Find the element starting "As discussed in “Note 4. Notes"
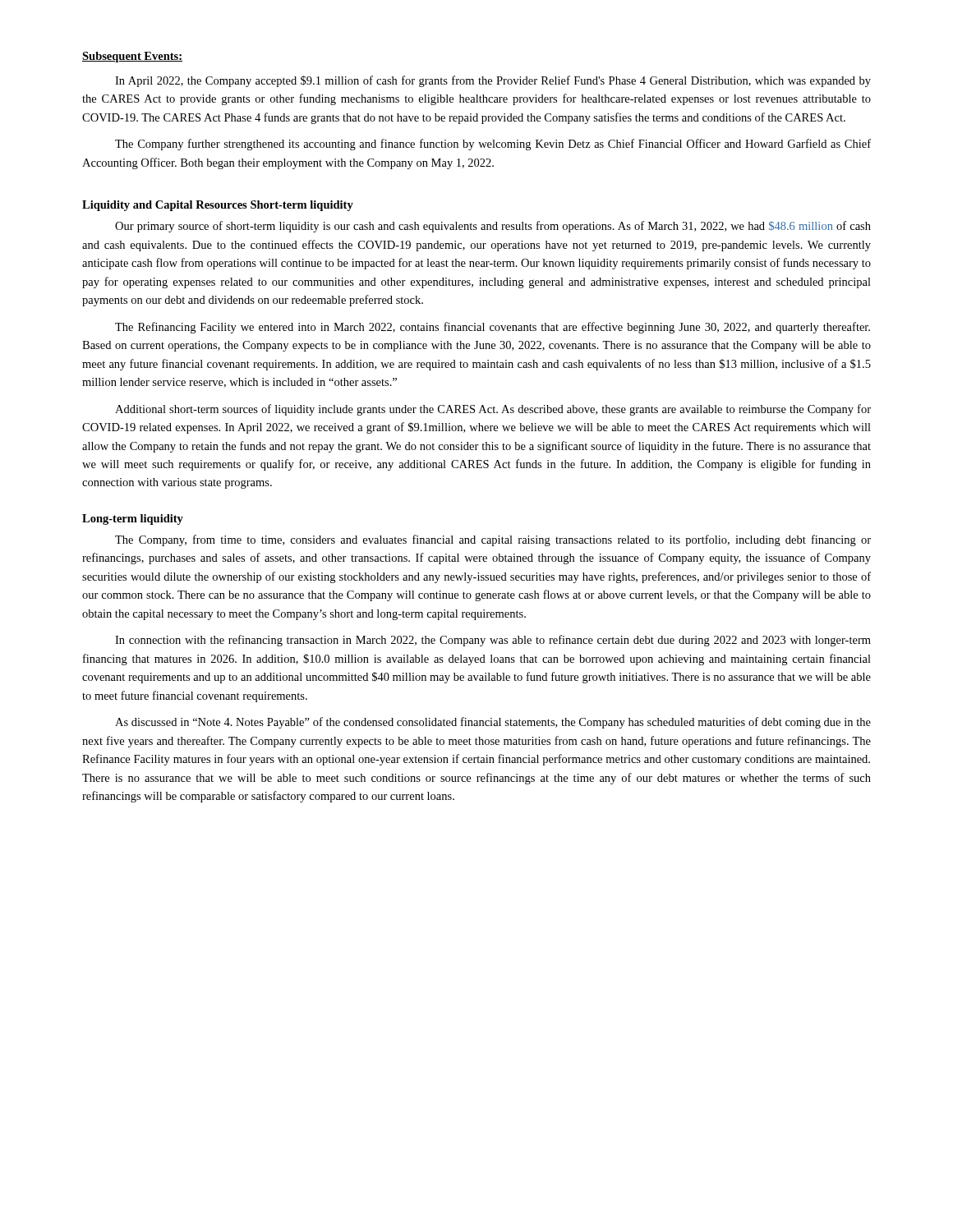953x1232 pixels. (476, 759)
